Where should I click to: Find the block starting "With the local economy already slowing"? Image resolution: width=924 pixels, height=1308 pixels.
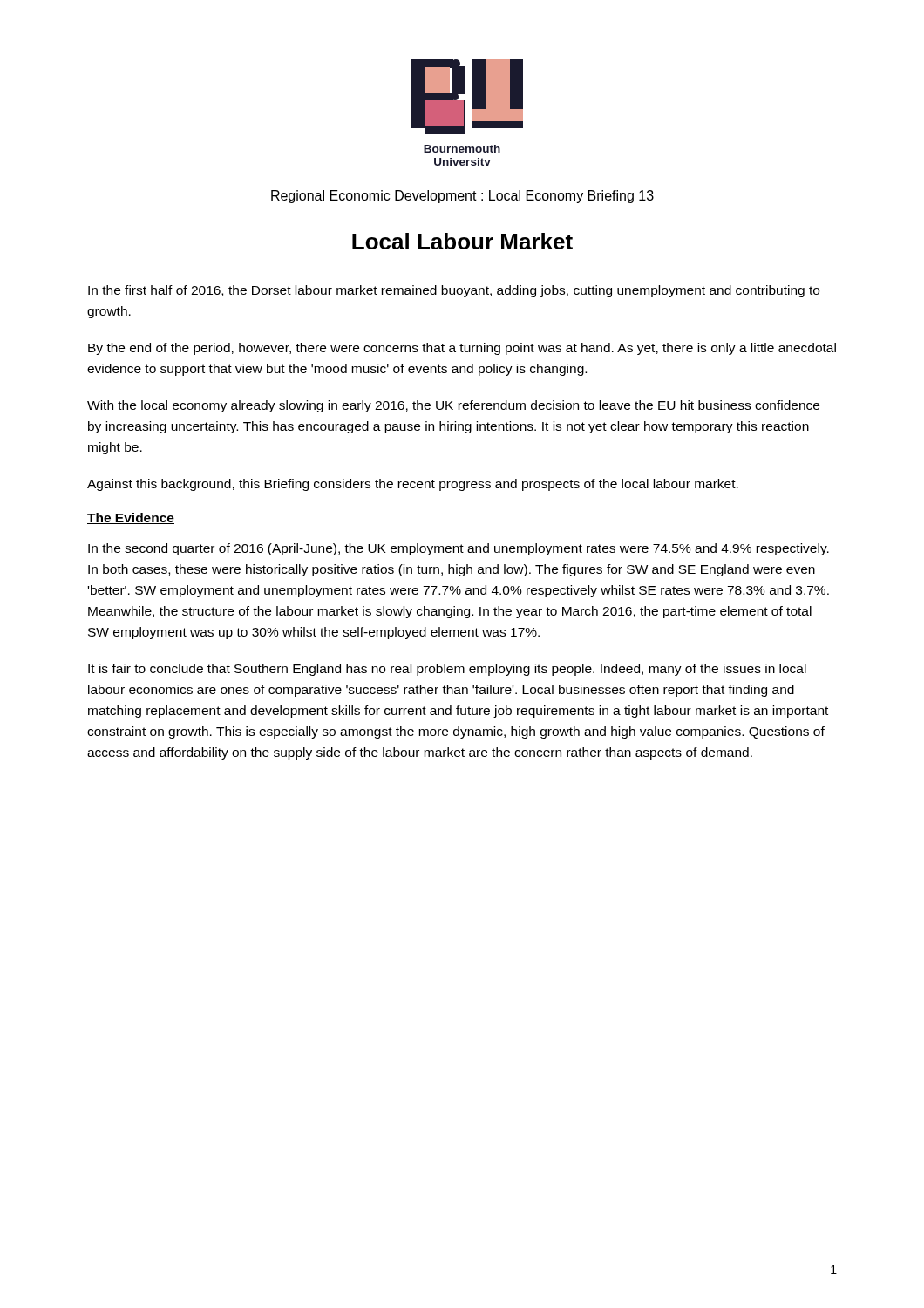point(454,426)
